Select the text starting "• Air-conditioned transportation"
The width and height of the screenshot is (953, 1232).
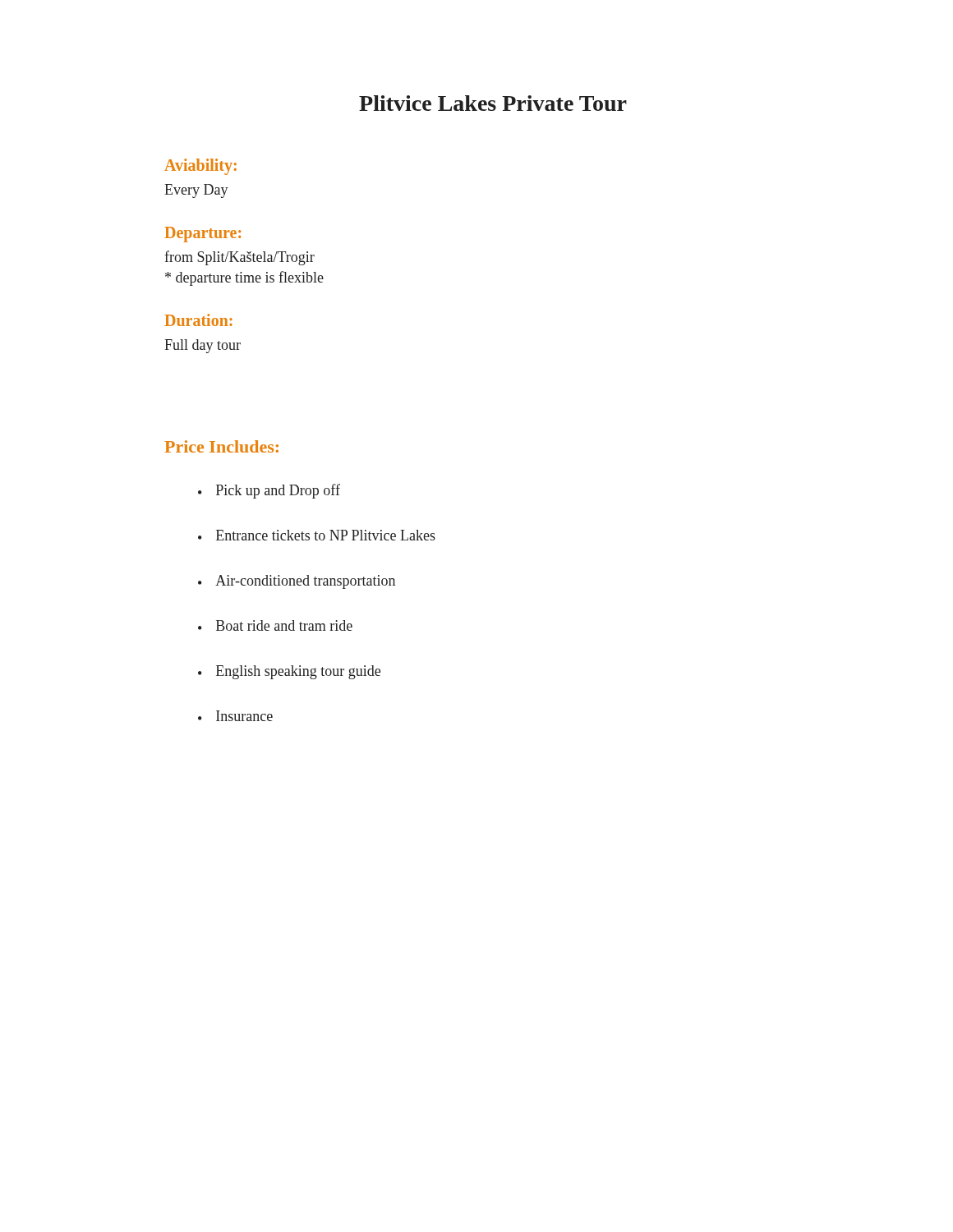click(x=296, y=584)
